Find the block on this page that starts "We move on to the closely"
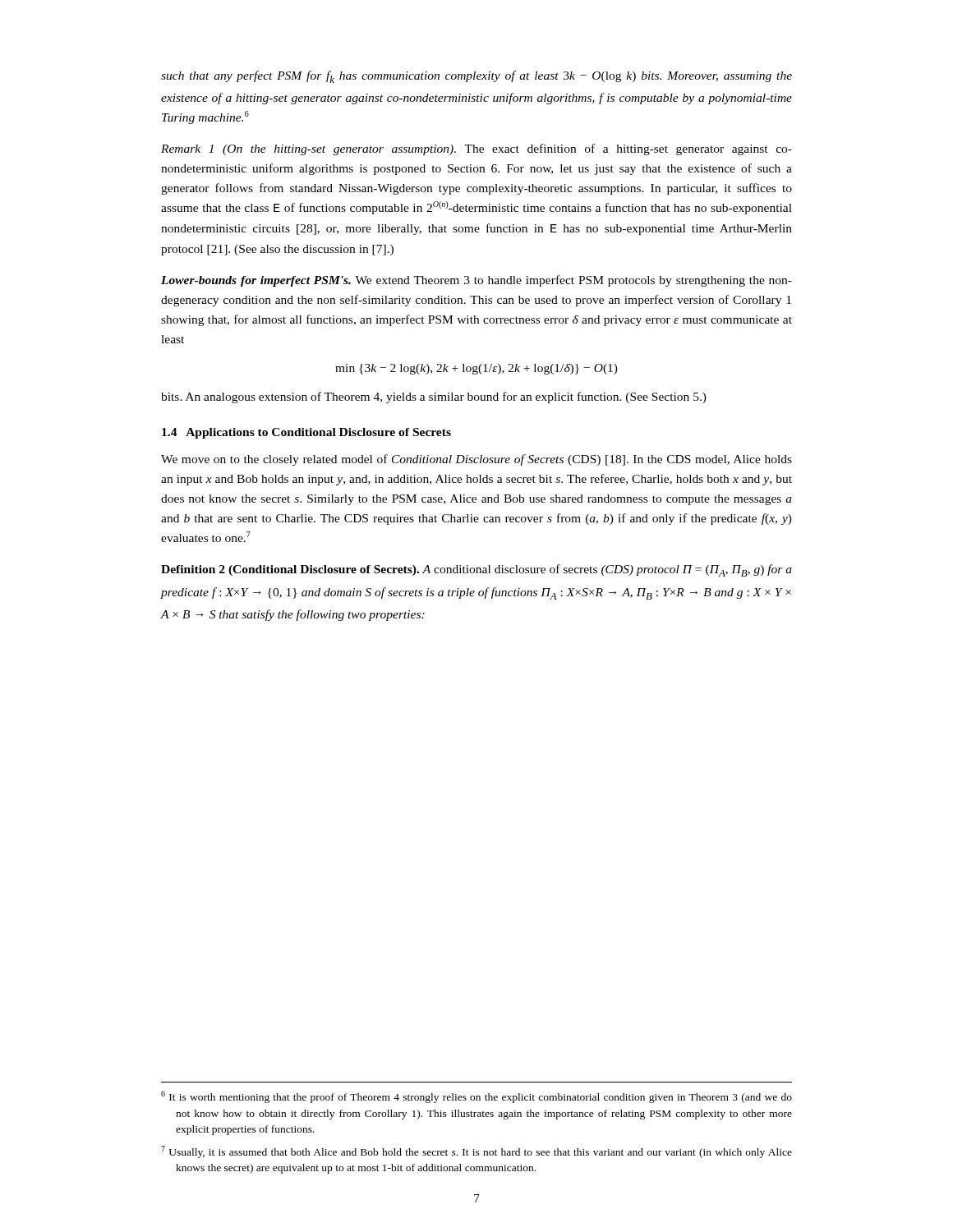Screen dimensions: 1232x953 click(x=476, y=499)
